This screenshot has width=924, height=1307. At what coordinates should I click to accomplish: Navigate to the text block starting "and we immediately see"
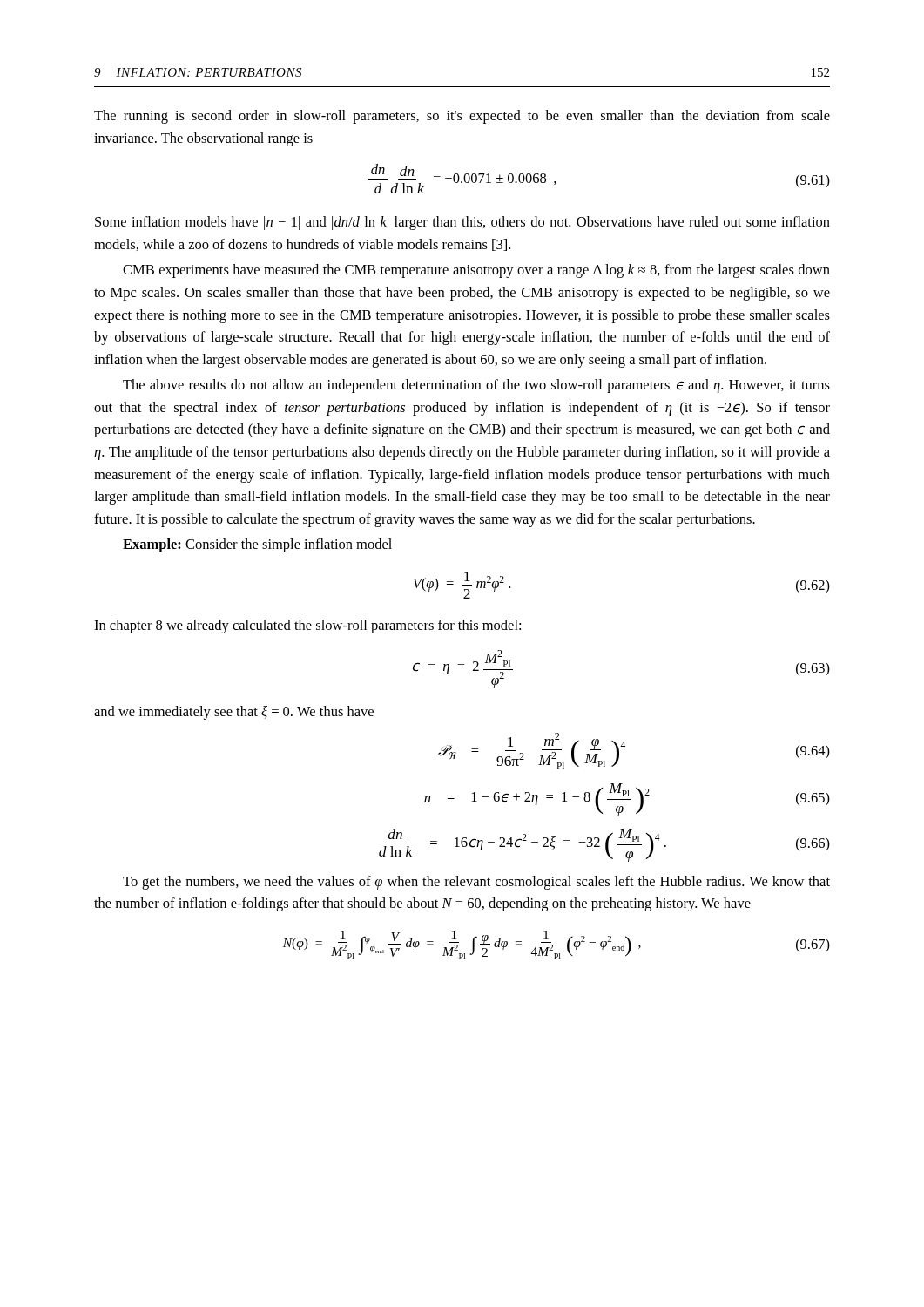point(234,713)
